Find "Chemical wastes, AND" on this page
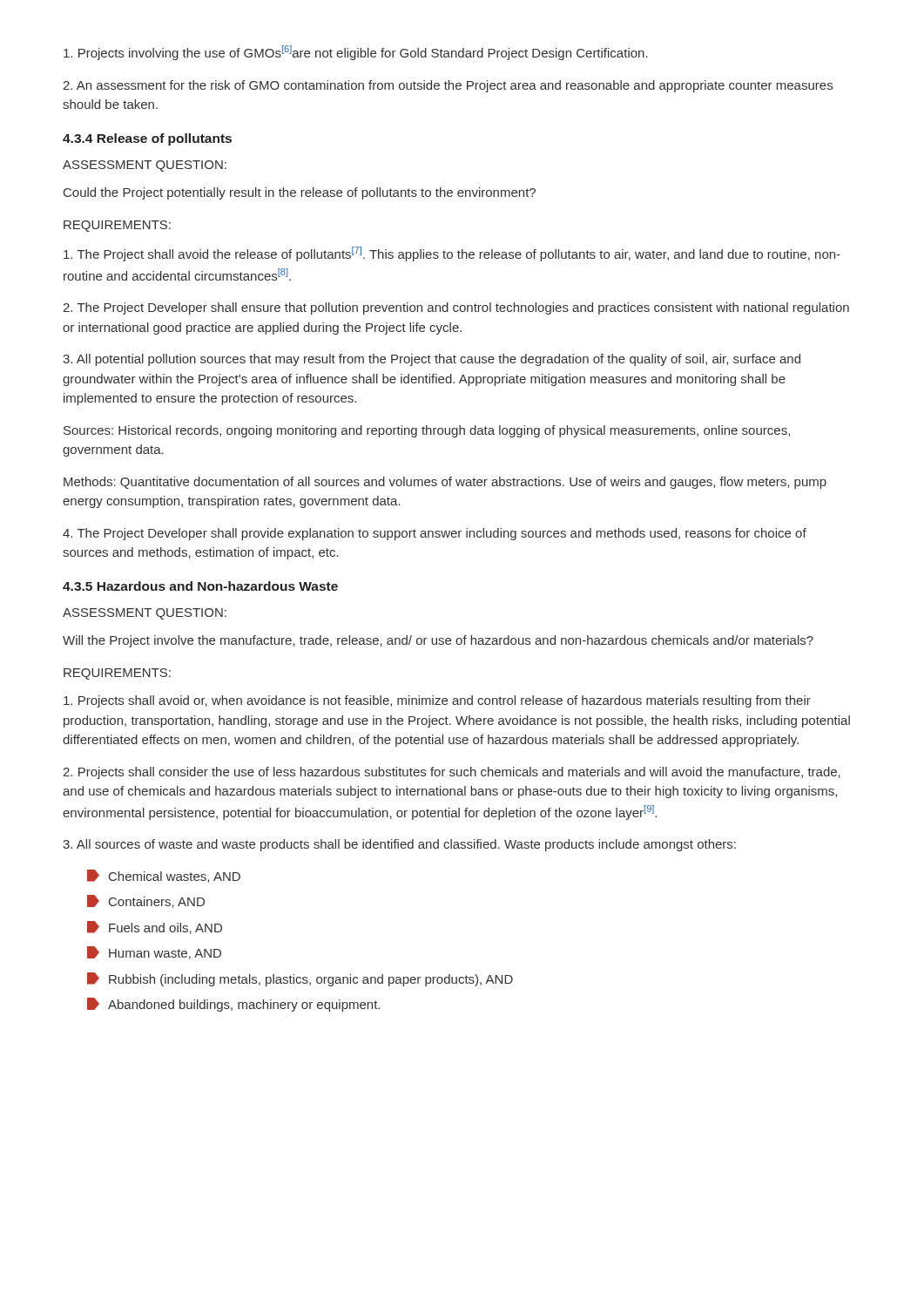 click(164, 876)
